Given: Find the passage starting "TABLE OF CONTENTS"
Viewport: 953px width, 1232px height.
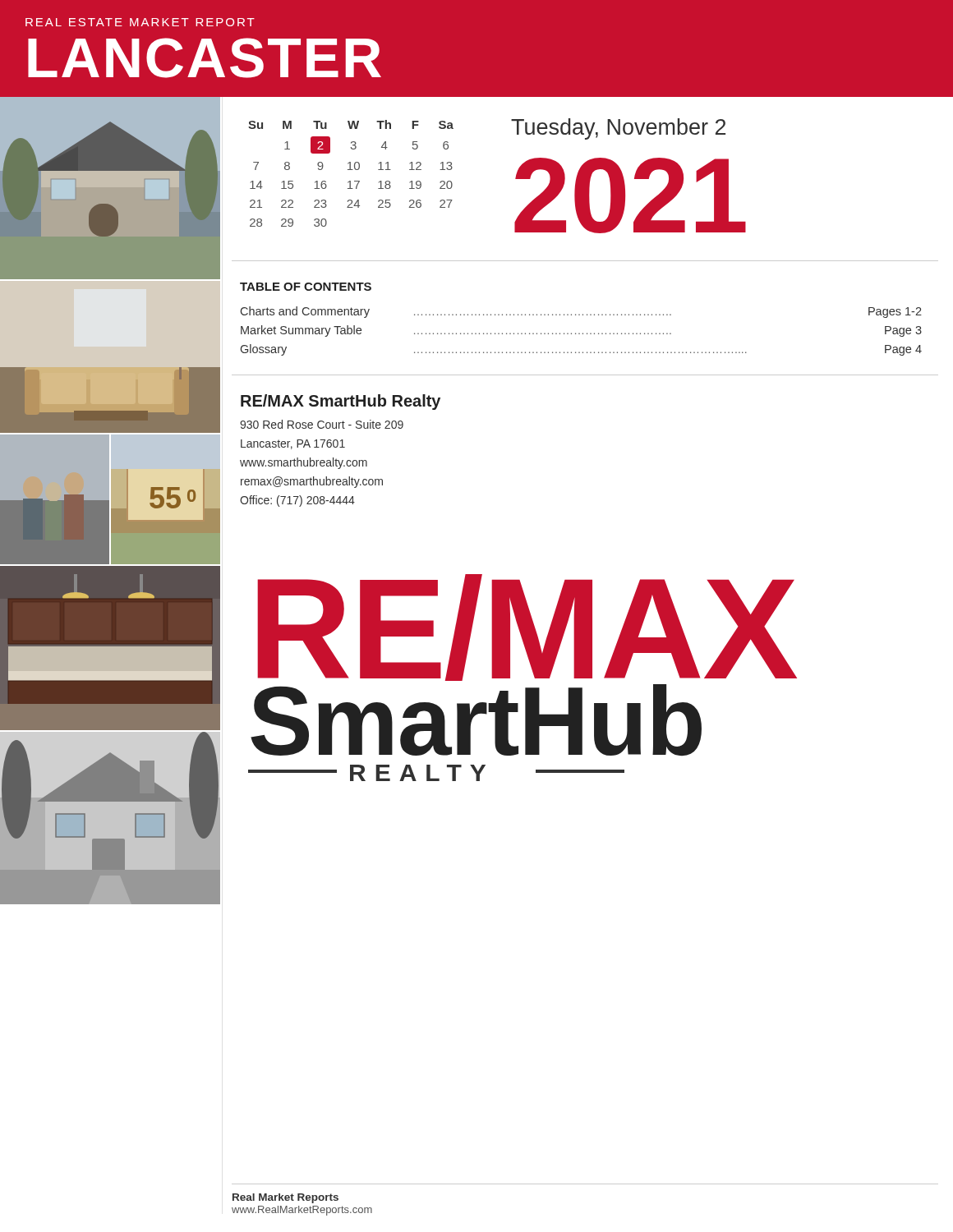Looking at the screenshot, I should pyautogui.click(x=306, y=286).
